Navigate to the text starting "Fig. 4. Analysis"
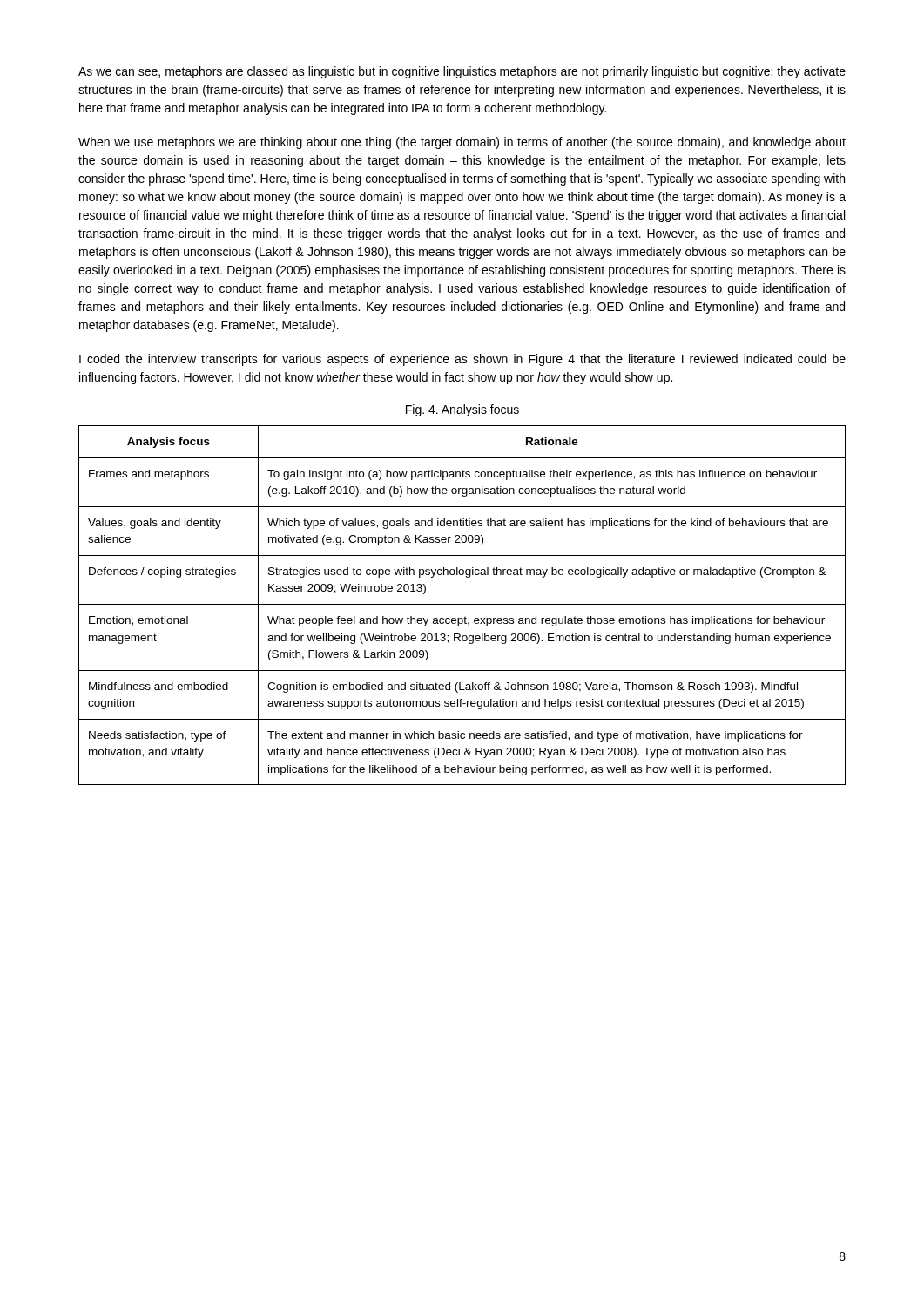The height and width of the screenshot is (1307, 924). click(462, 410)
